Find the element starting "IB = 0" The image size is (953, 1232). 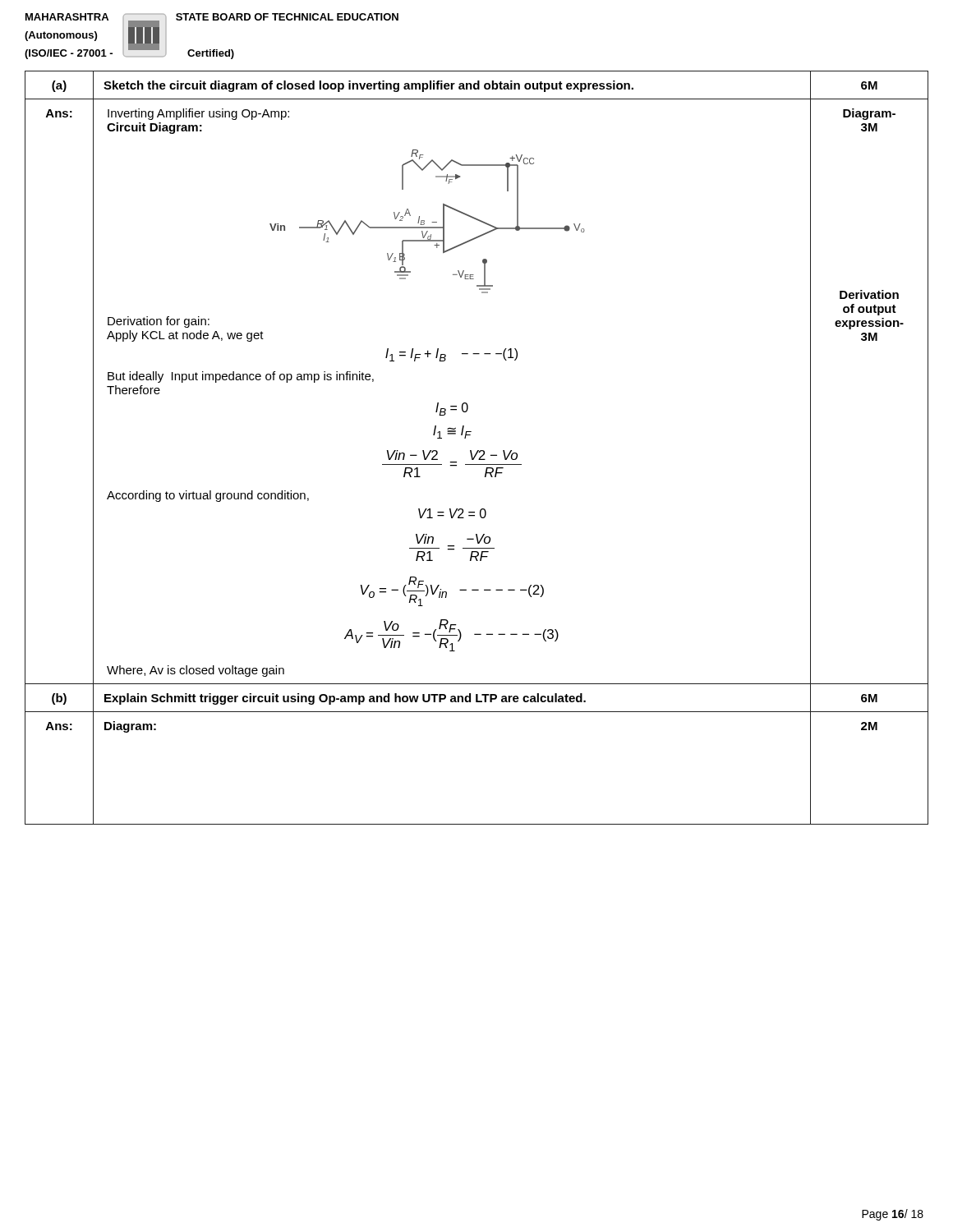click(452, 410)
